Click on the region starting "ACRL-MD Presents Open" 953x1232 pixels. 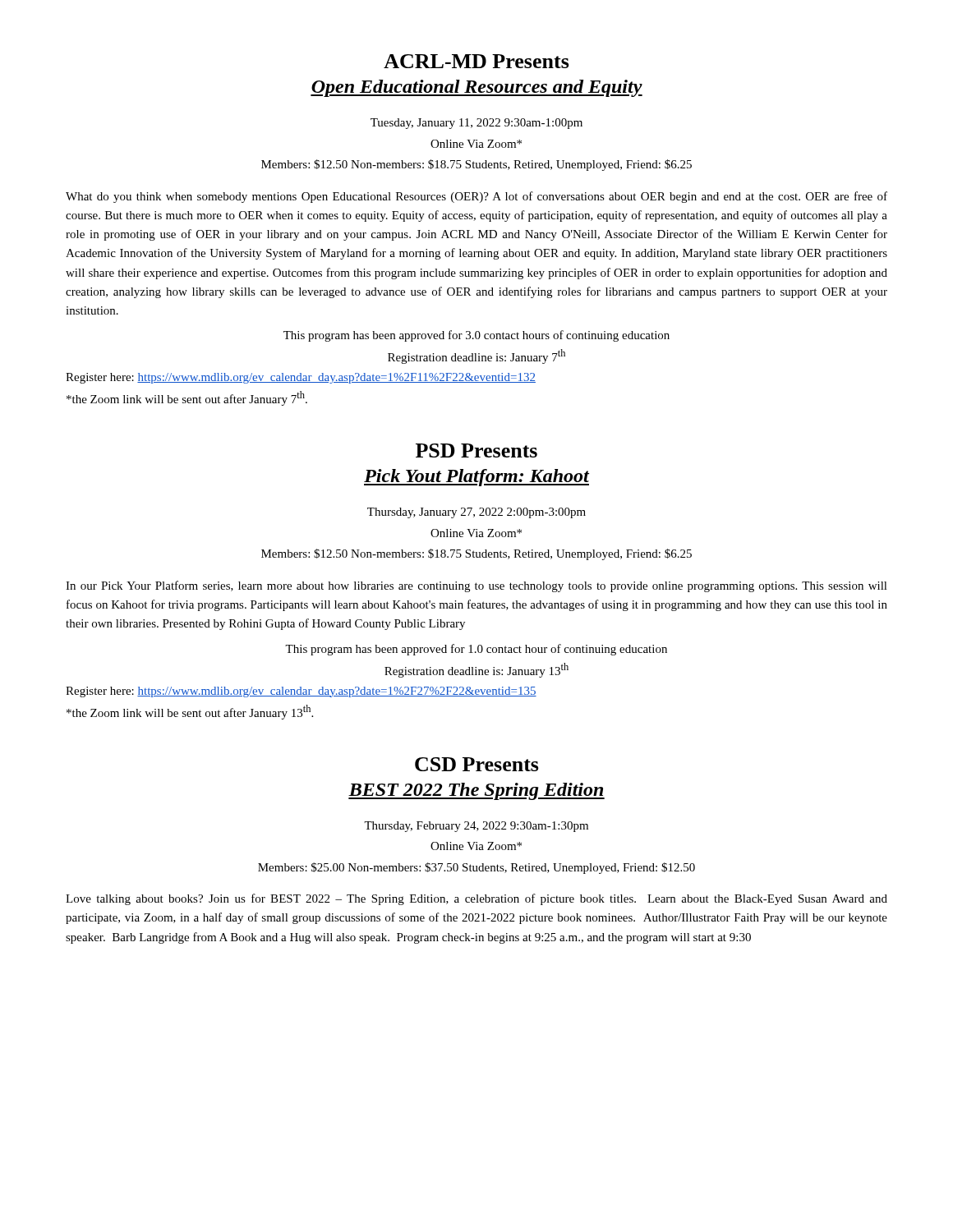coord(476,73)
